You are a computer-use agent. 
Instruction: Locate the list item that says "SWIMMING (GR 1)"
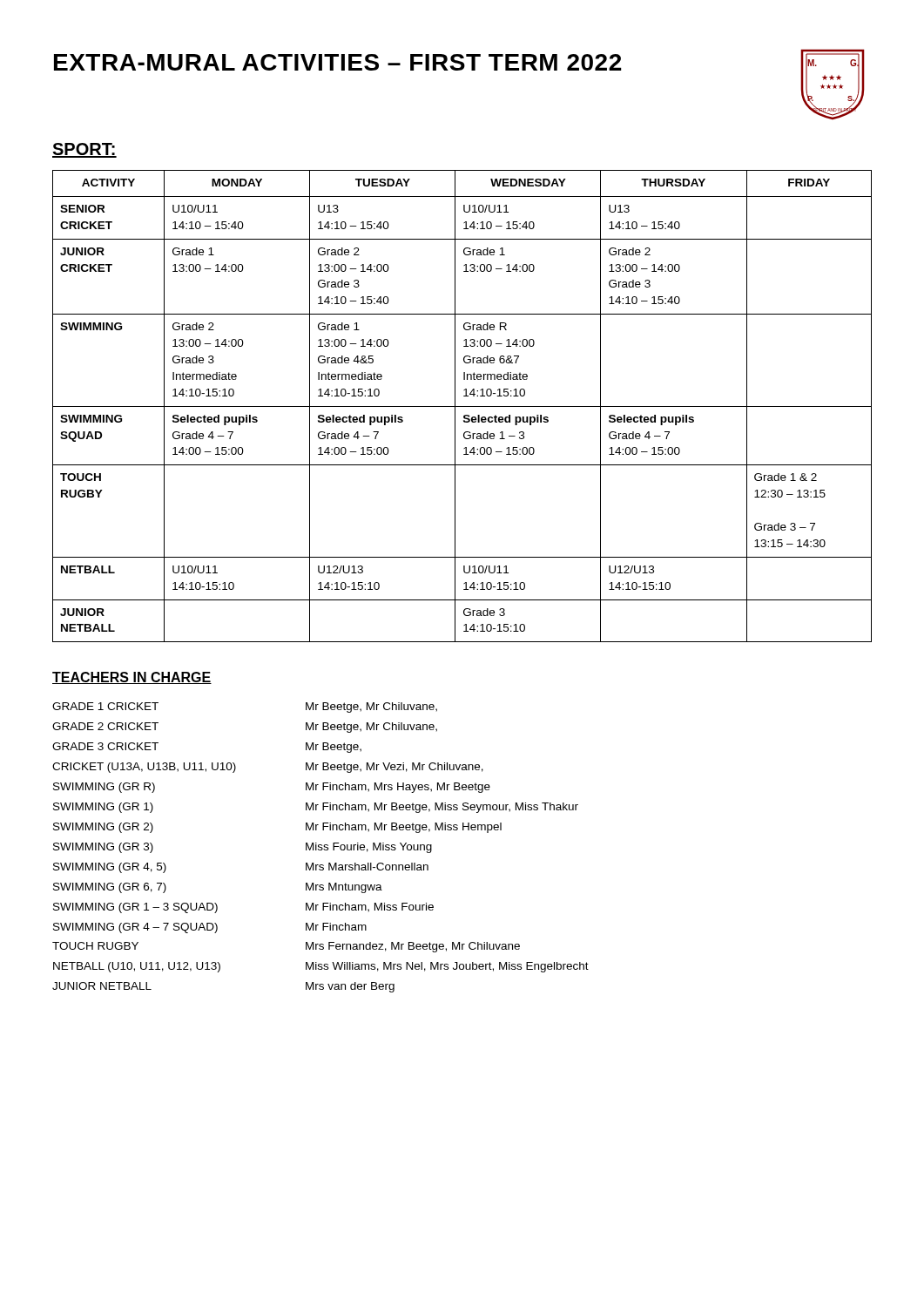103,806
